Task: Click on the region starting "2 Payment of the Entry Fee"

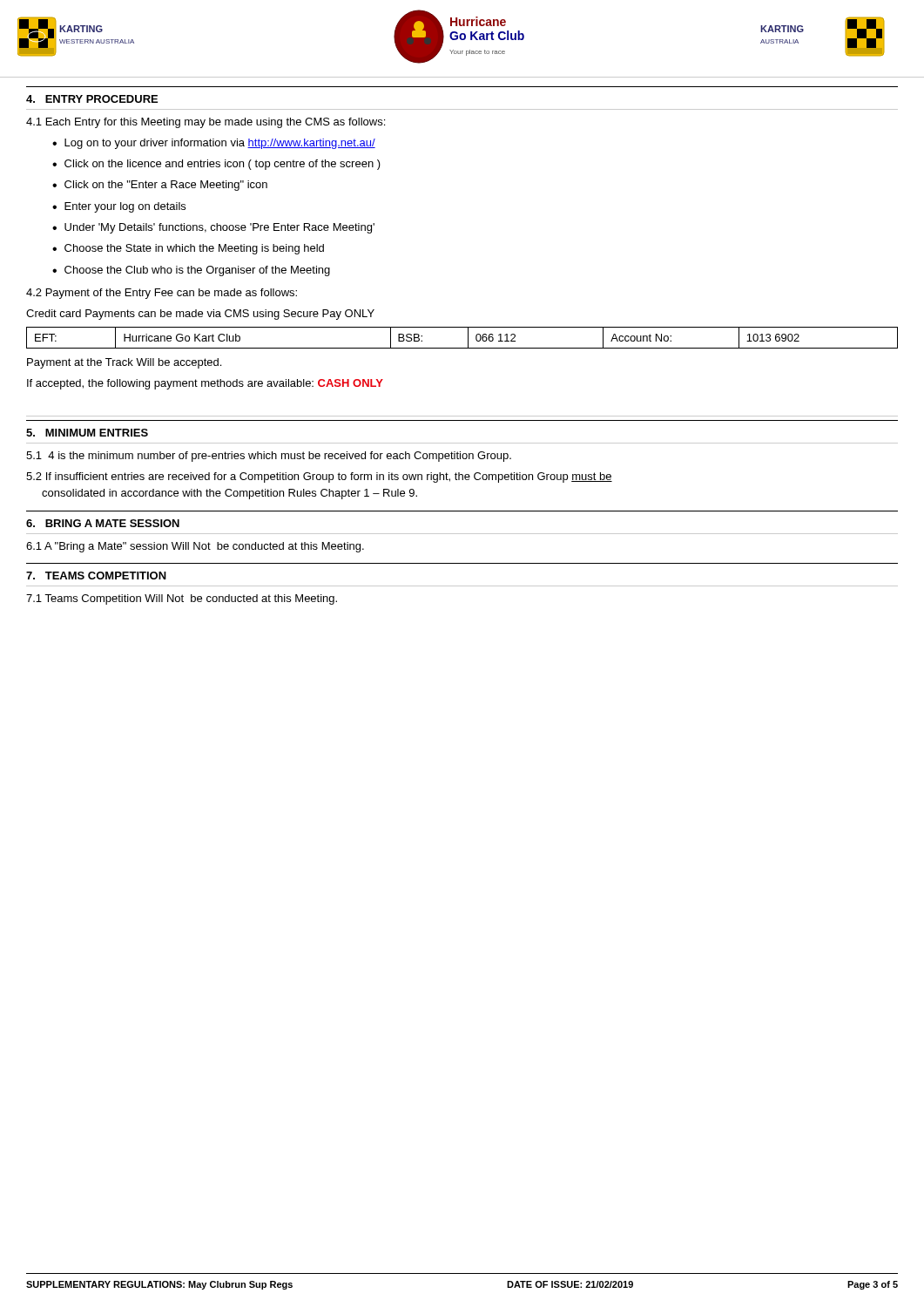Action: tap(162, 293)
